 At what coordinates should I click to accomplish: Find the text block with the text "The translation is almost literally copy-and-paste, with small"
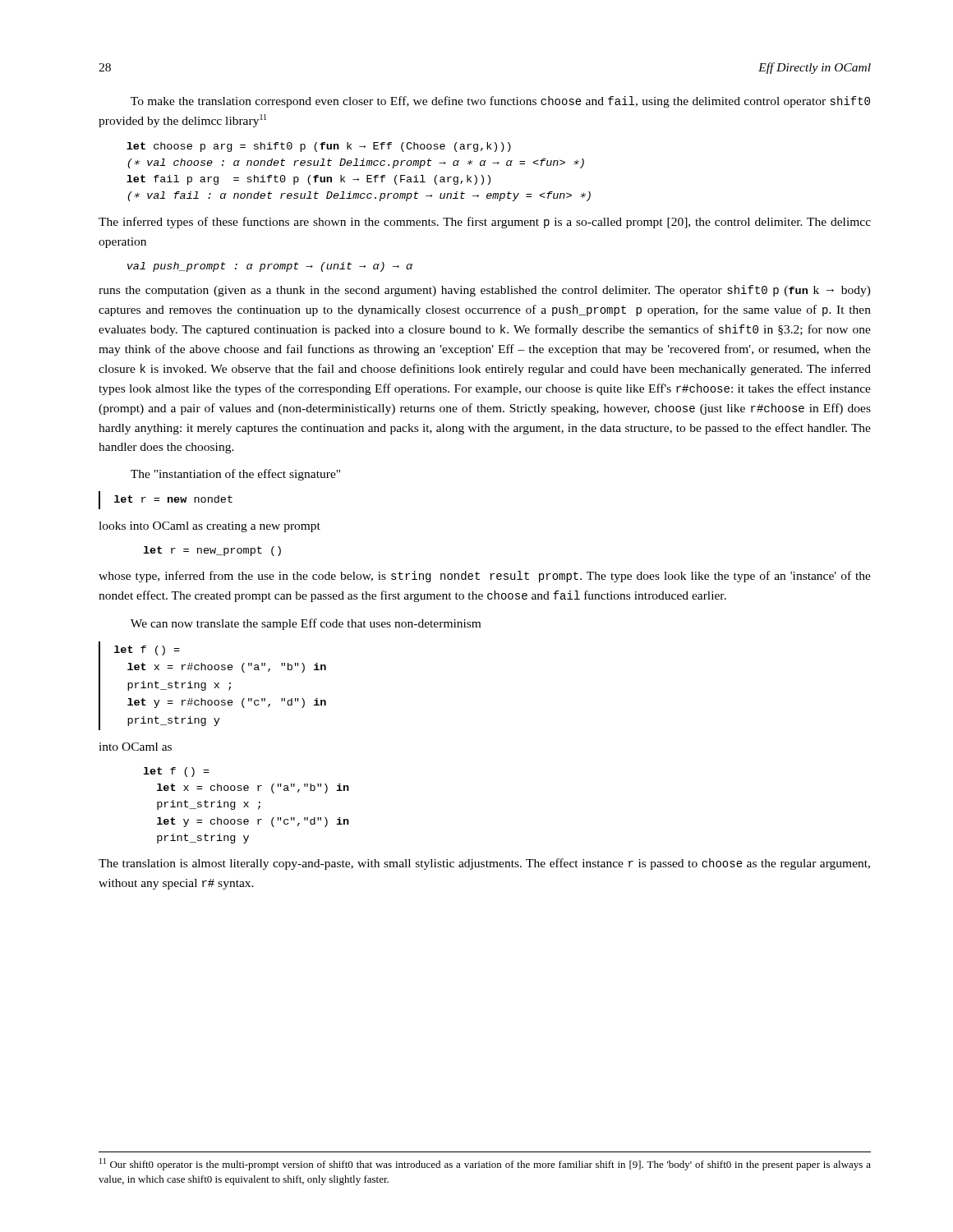click(485, 873)
